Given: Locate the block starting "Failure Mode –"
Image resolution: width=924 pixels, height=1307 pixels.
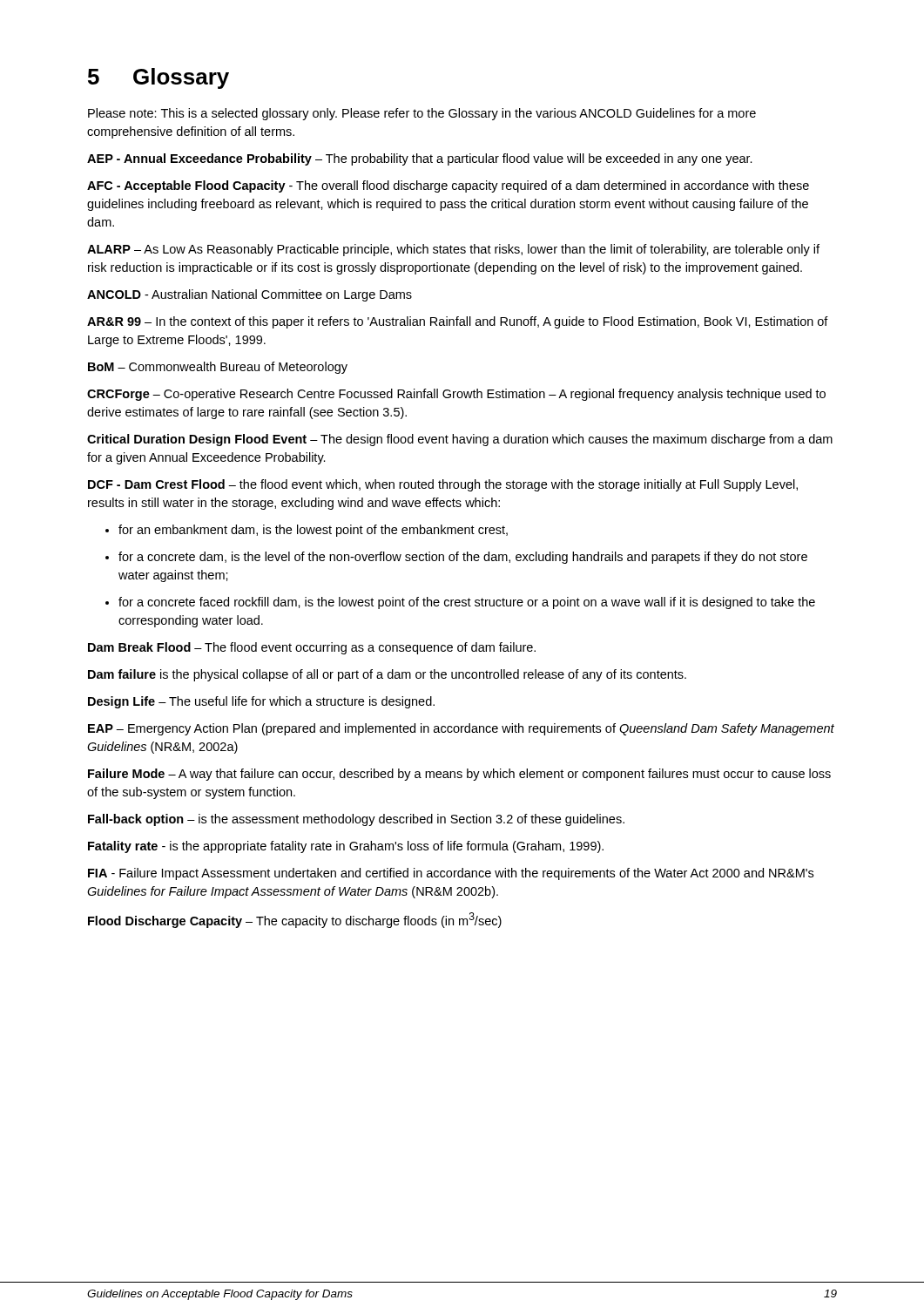Looking at the screenshot, I should (462, 784).
